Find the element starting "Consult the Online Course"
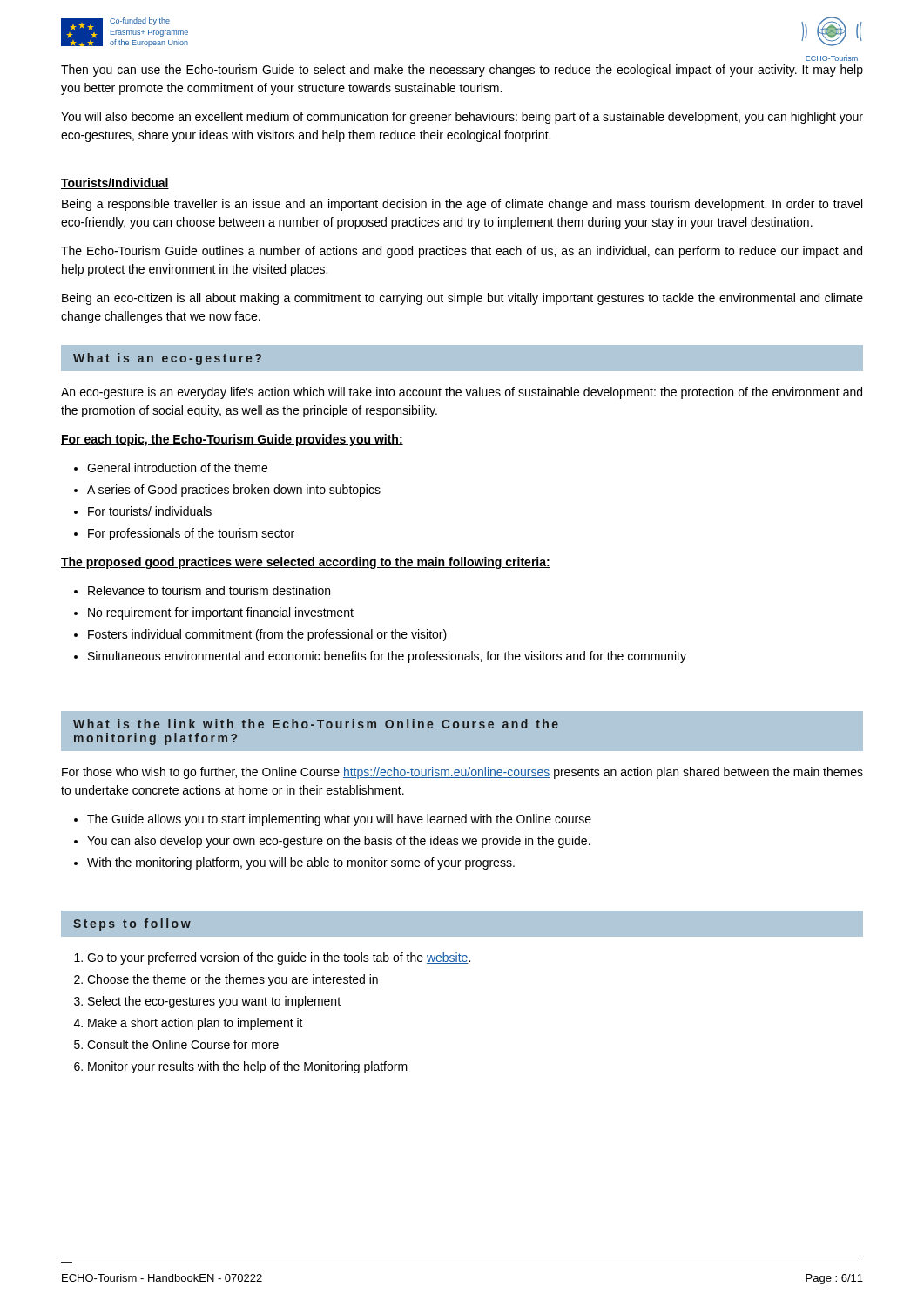Viewport: 924px width, 1307px height. coord(183,1045)
